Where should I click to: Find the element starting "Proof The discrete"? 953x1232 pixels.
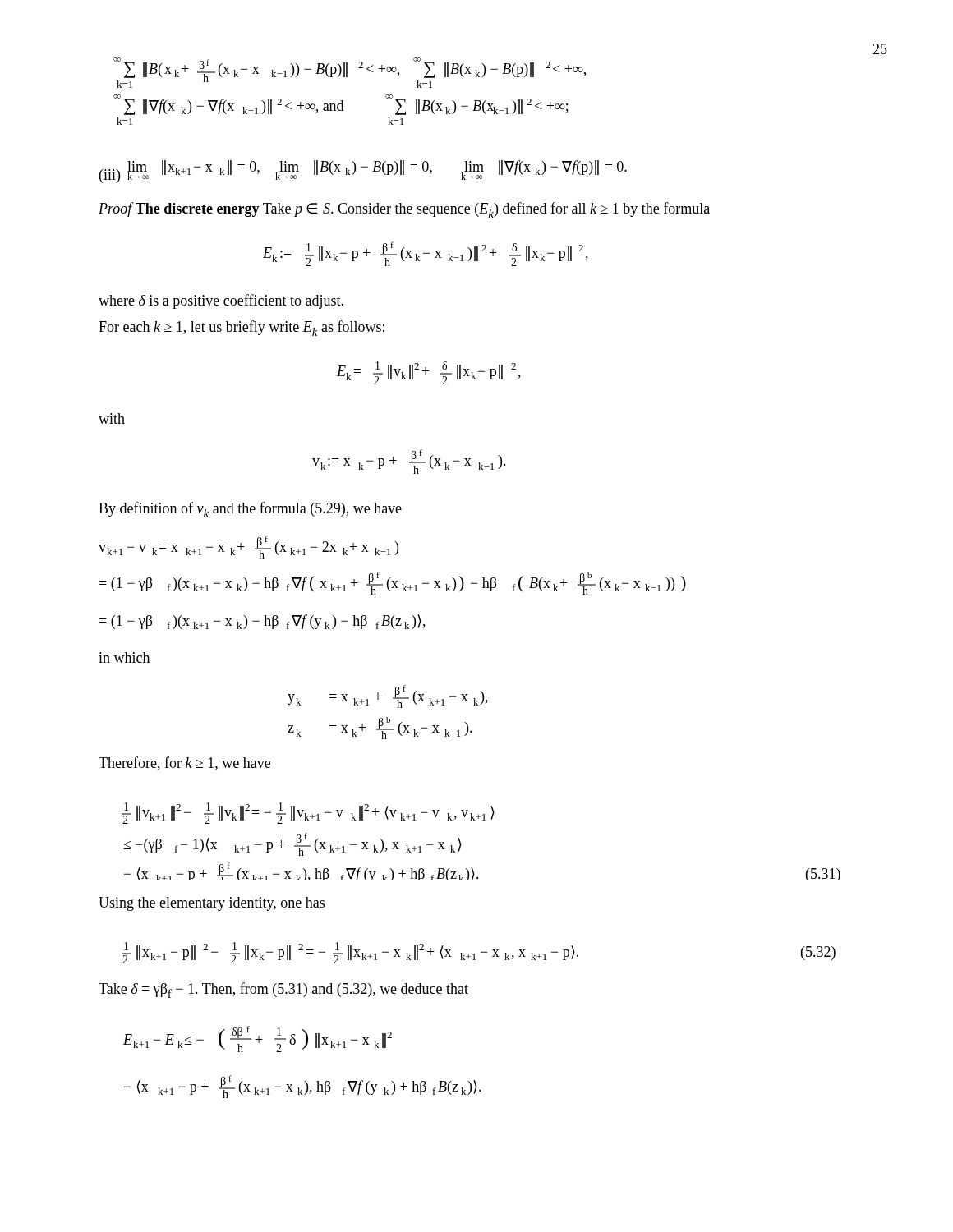tap(404, 210)
